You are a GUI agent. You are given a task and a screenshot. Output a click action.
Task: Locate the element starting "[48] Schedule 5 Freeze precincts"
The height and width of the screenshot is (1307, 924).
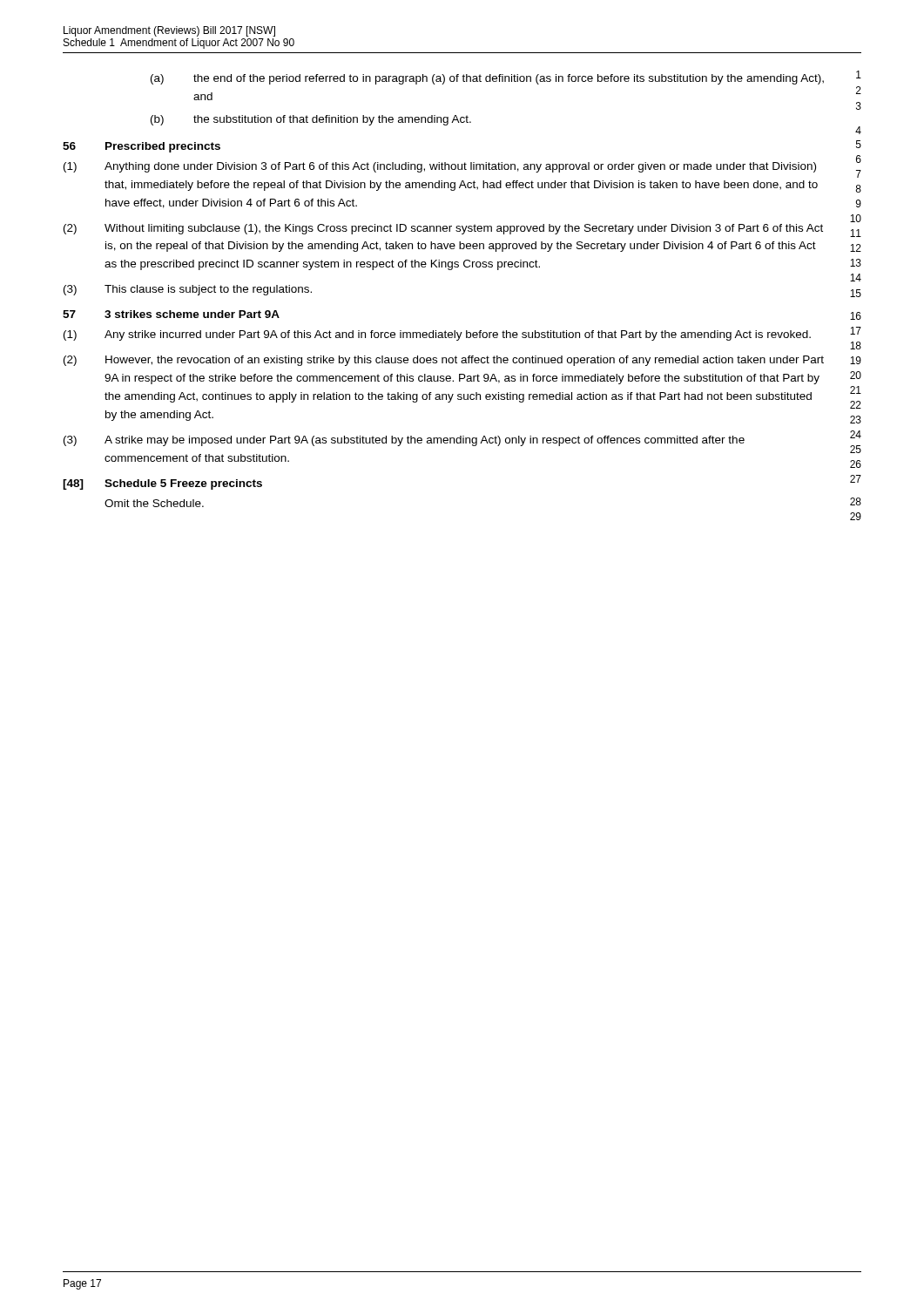(163, 483)
